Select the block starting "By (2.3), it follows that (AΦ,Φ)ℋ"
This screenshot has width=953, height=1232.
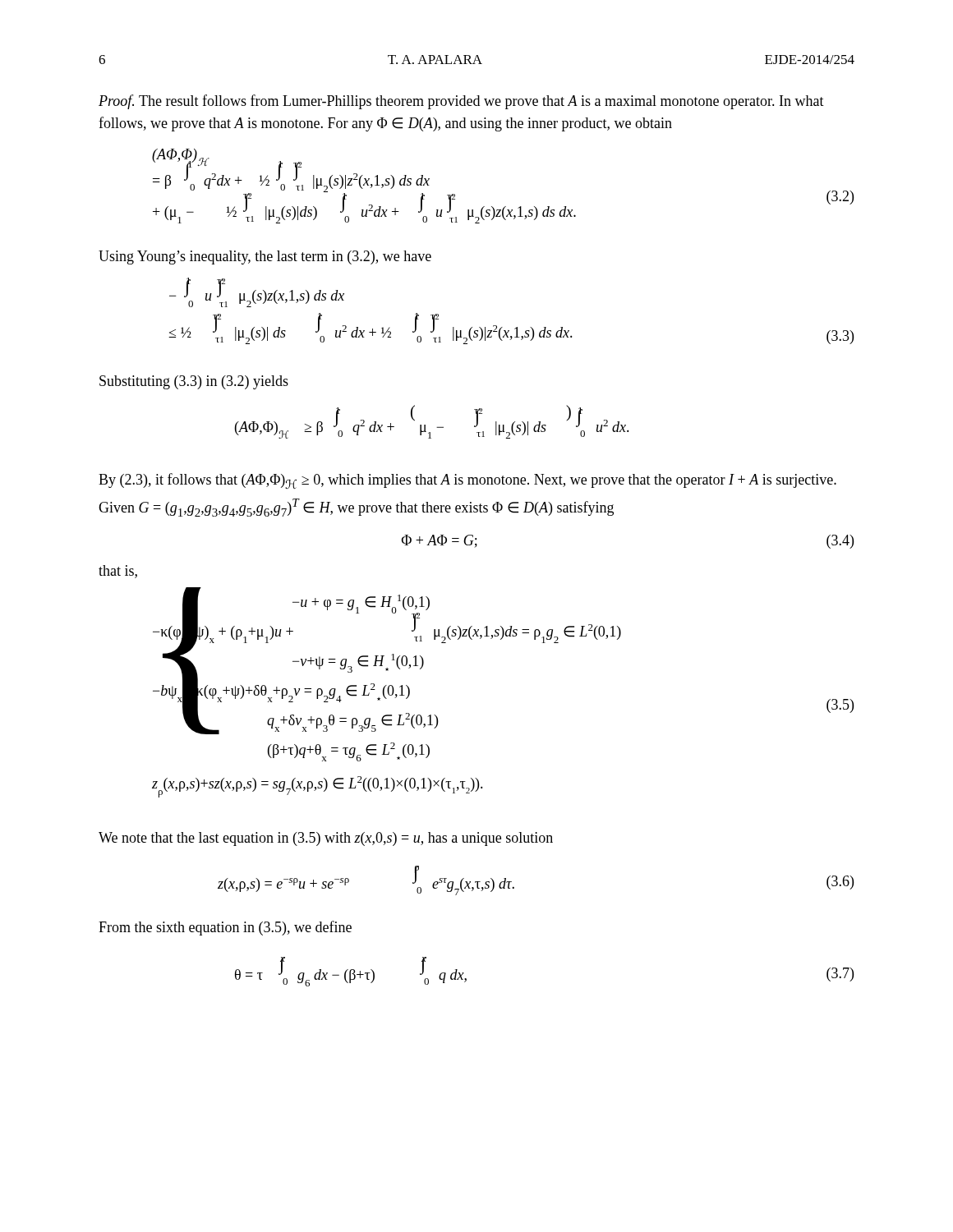click(x=468, y=495)
